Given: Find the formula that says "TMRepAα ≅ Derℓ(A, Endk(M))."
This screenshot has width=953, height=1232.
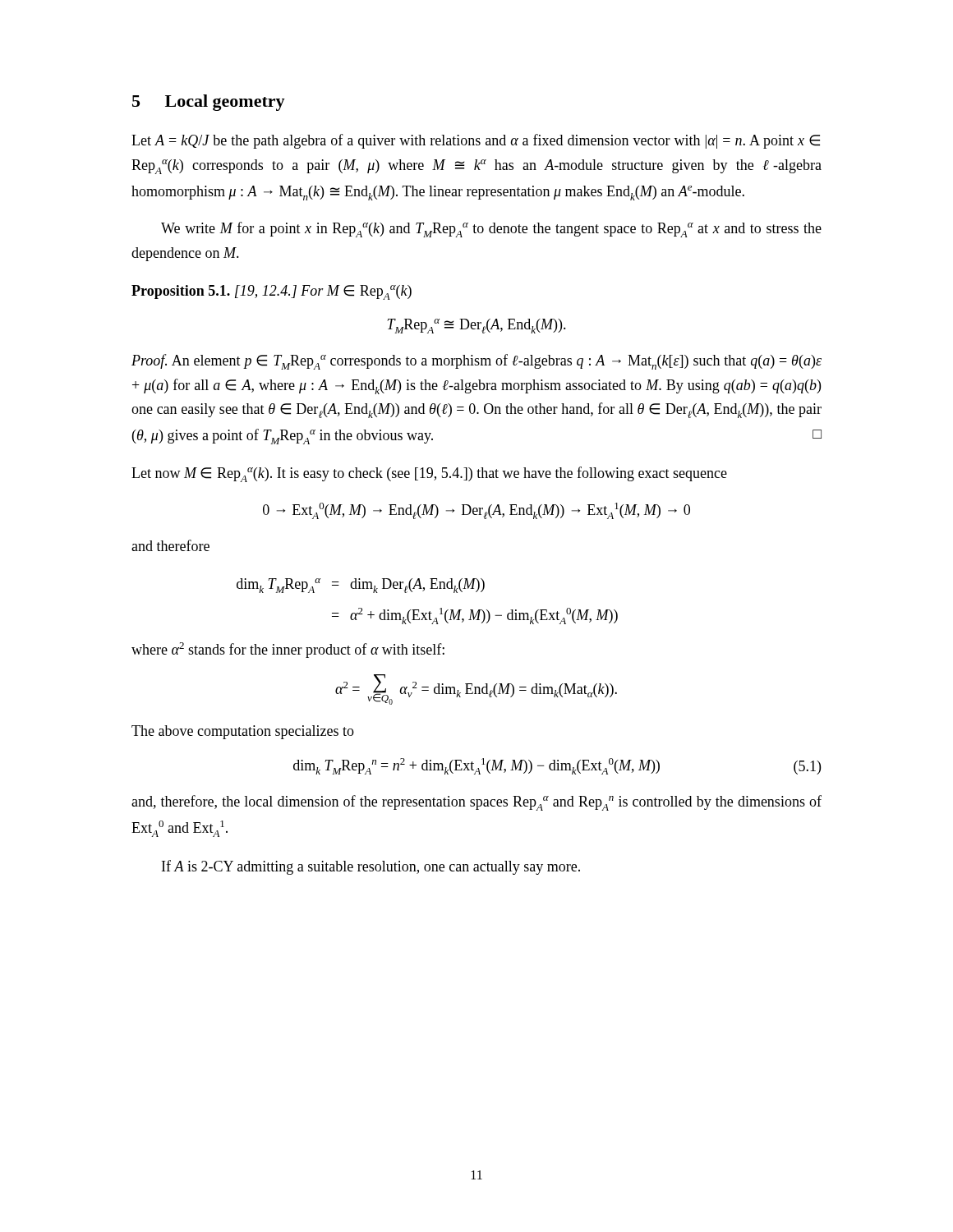Looking at the screenshot, I should pyautogui.click(x=476, y=325).
